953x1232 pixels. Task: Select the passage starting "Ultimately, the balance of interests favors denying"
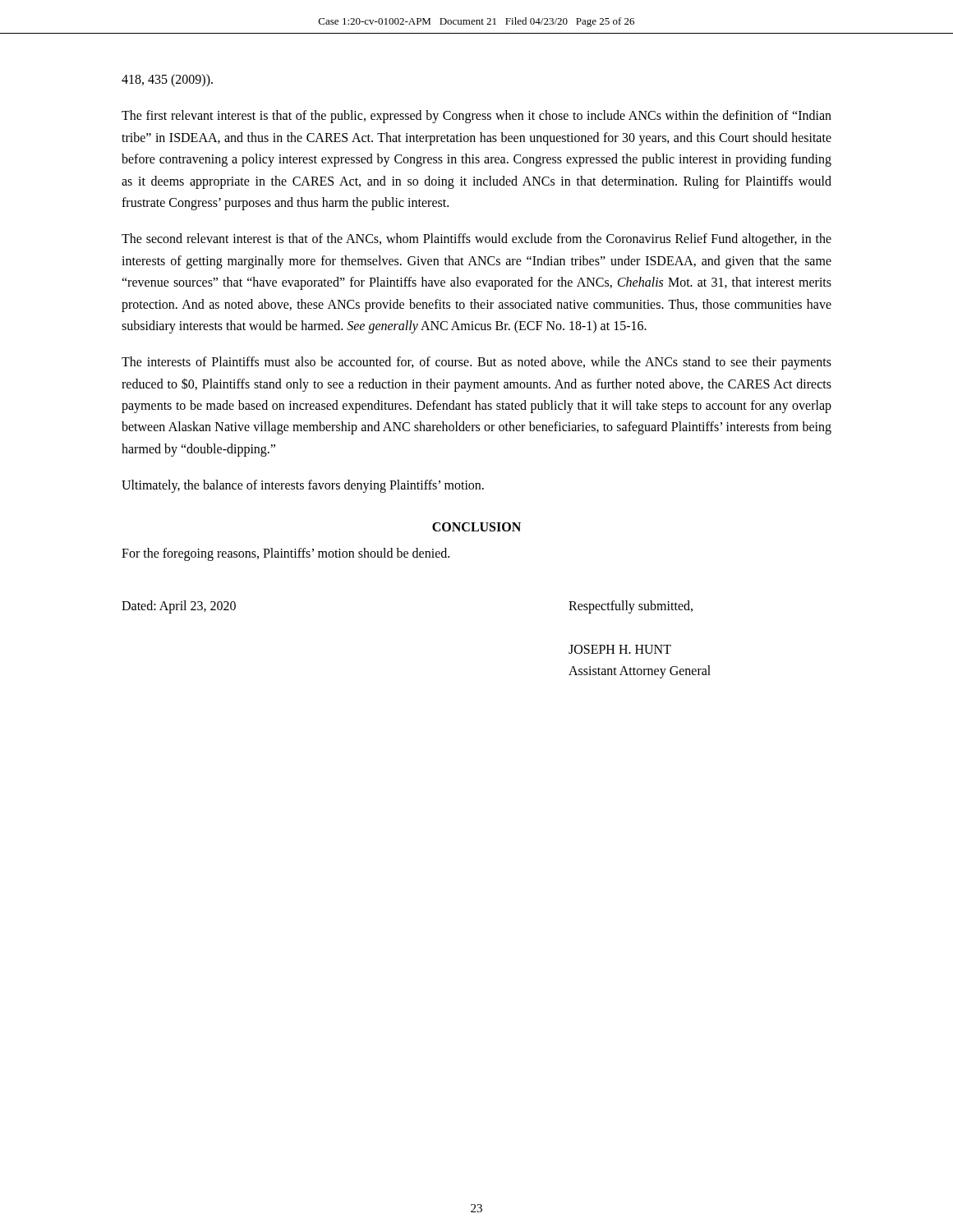476,486
